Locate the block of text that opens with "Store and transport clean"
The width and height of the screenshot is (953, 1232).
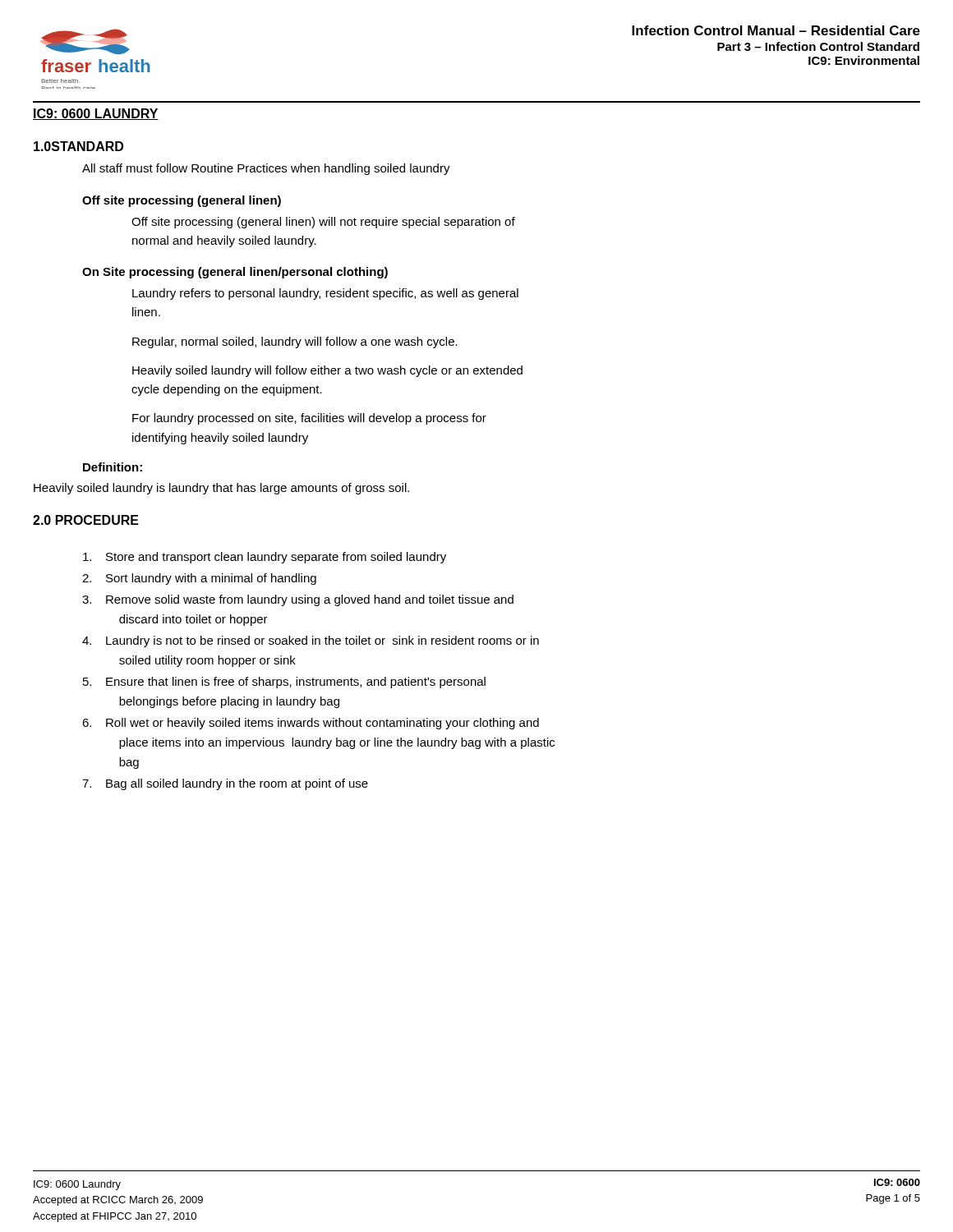tap(264, 557)
